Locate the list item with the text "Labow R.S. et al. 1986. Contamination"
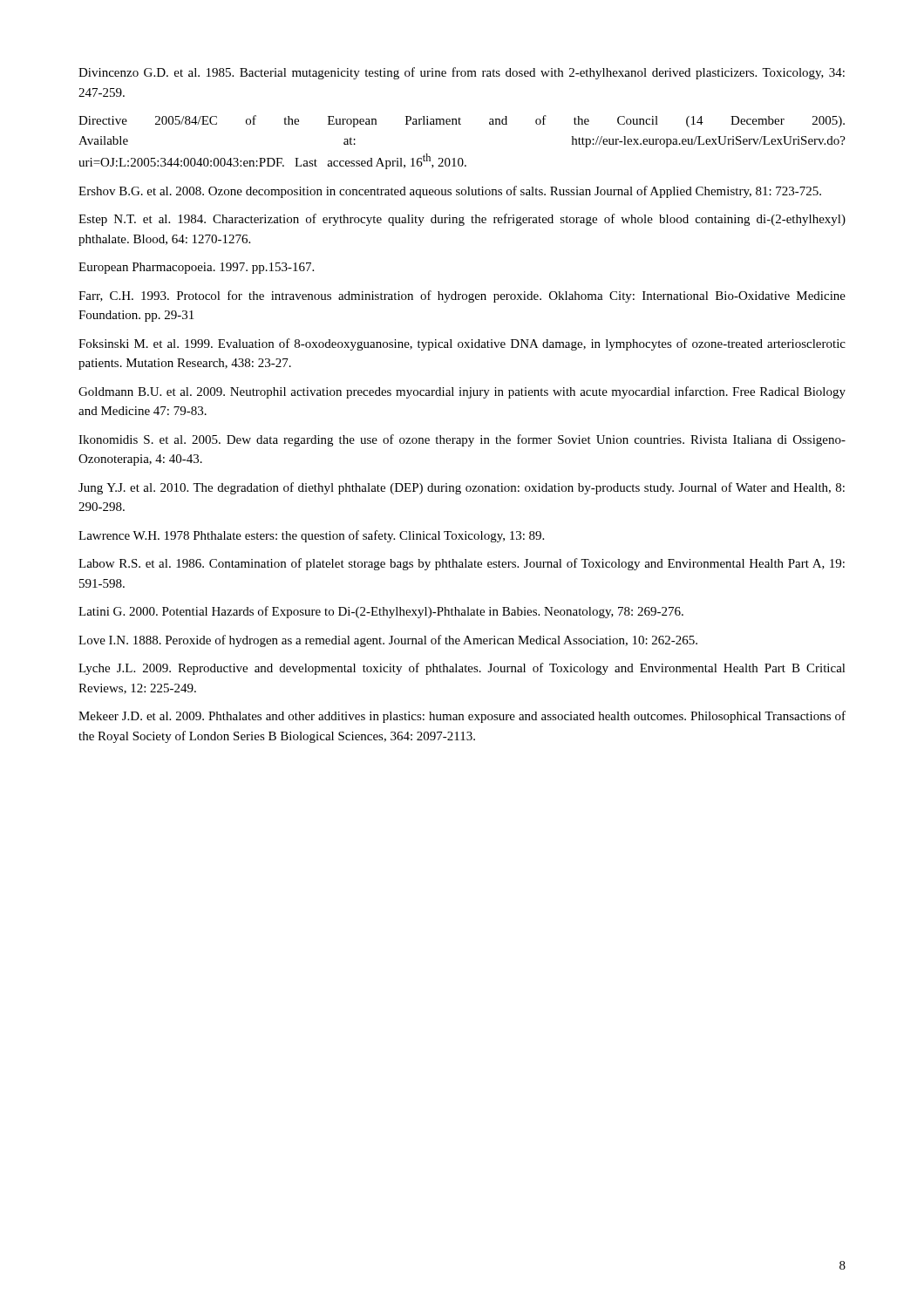 pos(462,573)
